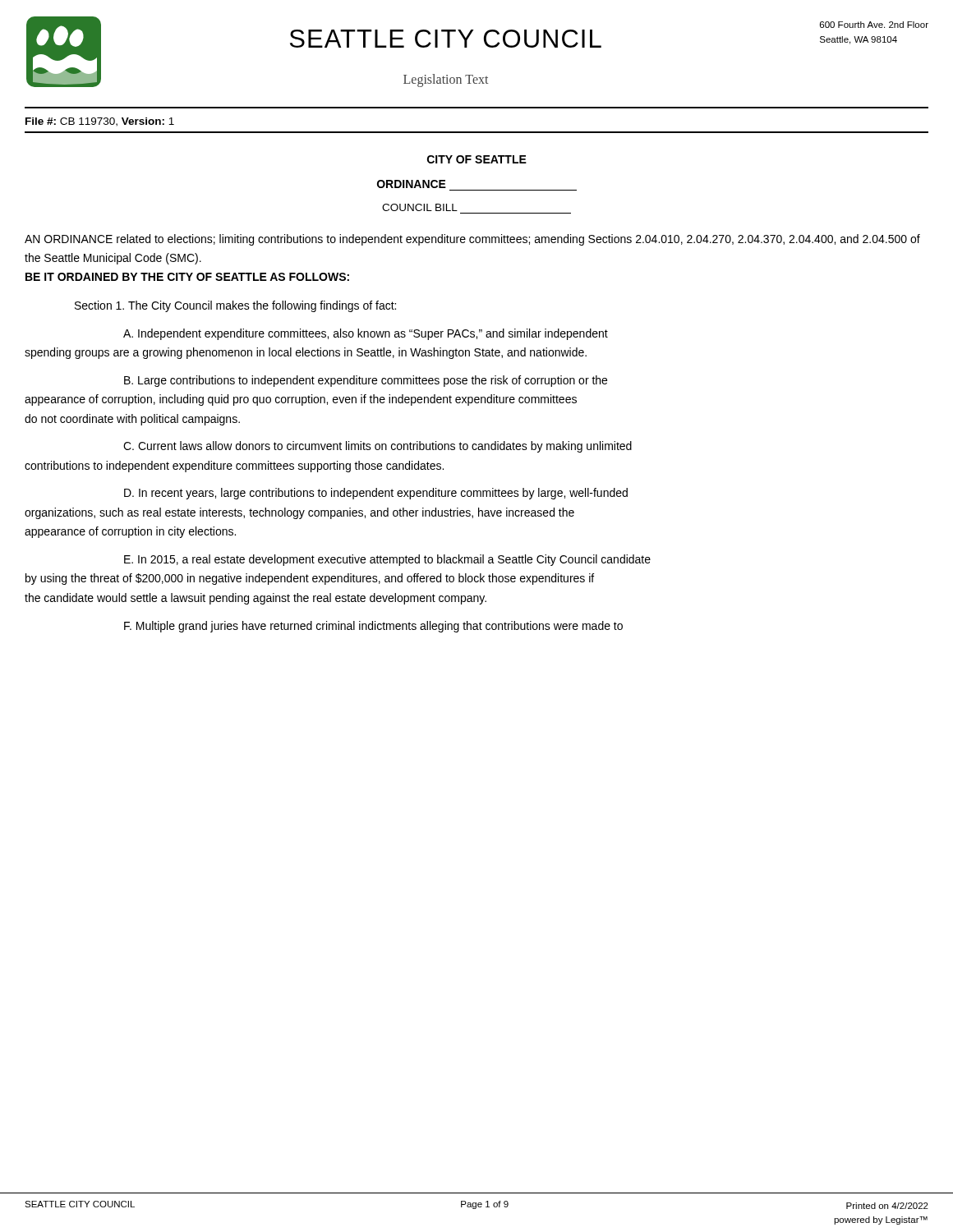Select the region starting "appearance of corruption in city elections."
This screenshot has height=1232, width=953.
(x=131, y=532)
